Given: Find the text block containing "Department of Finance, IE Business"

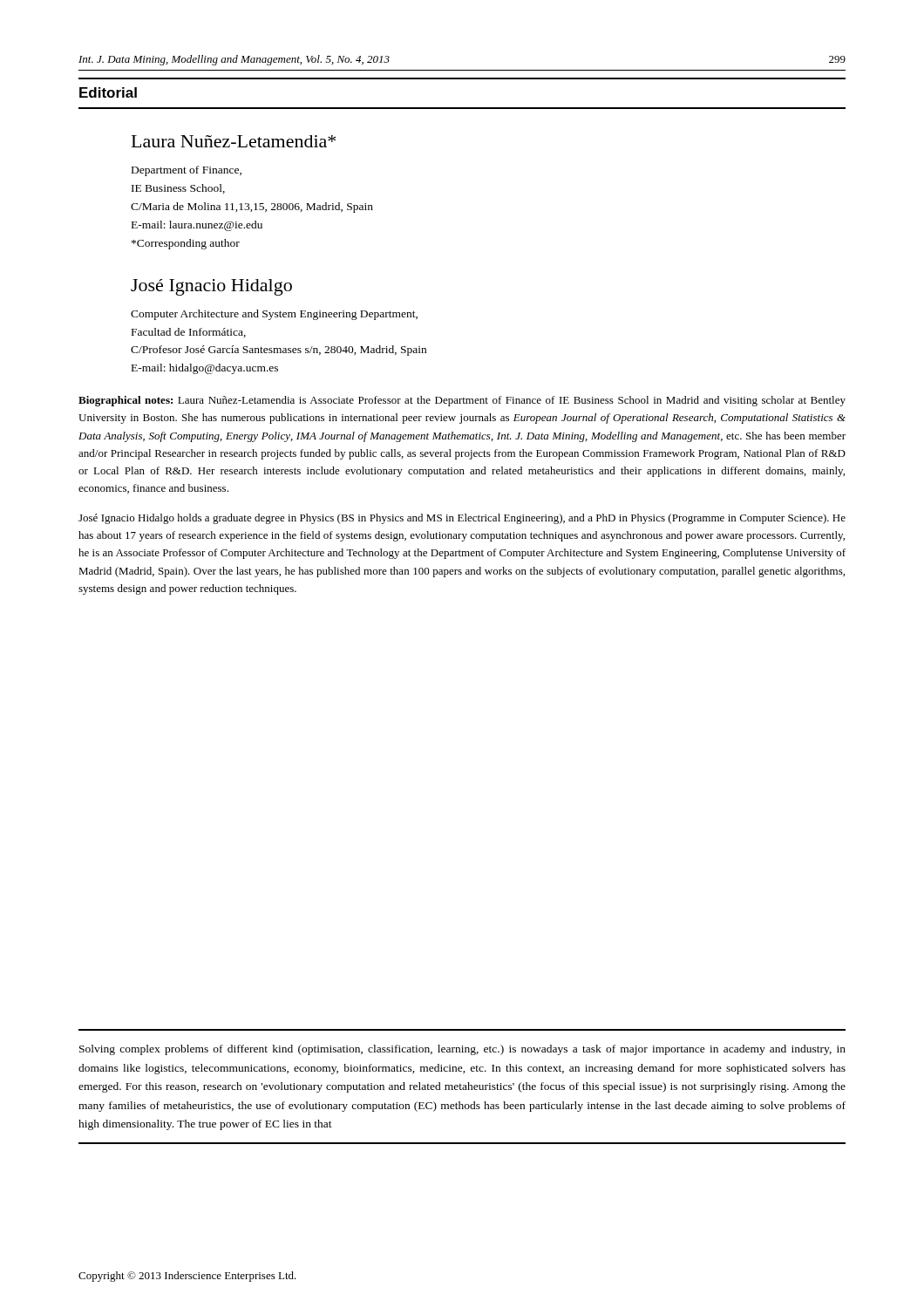Looking at the screenshot, I should [252, 206].
